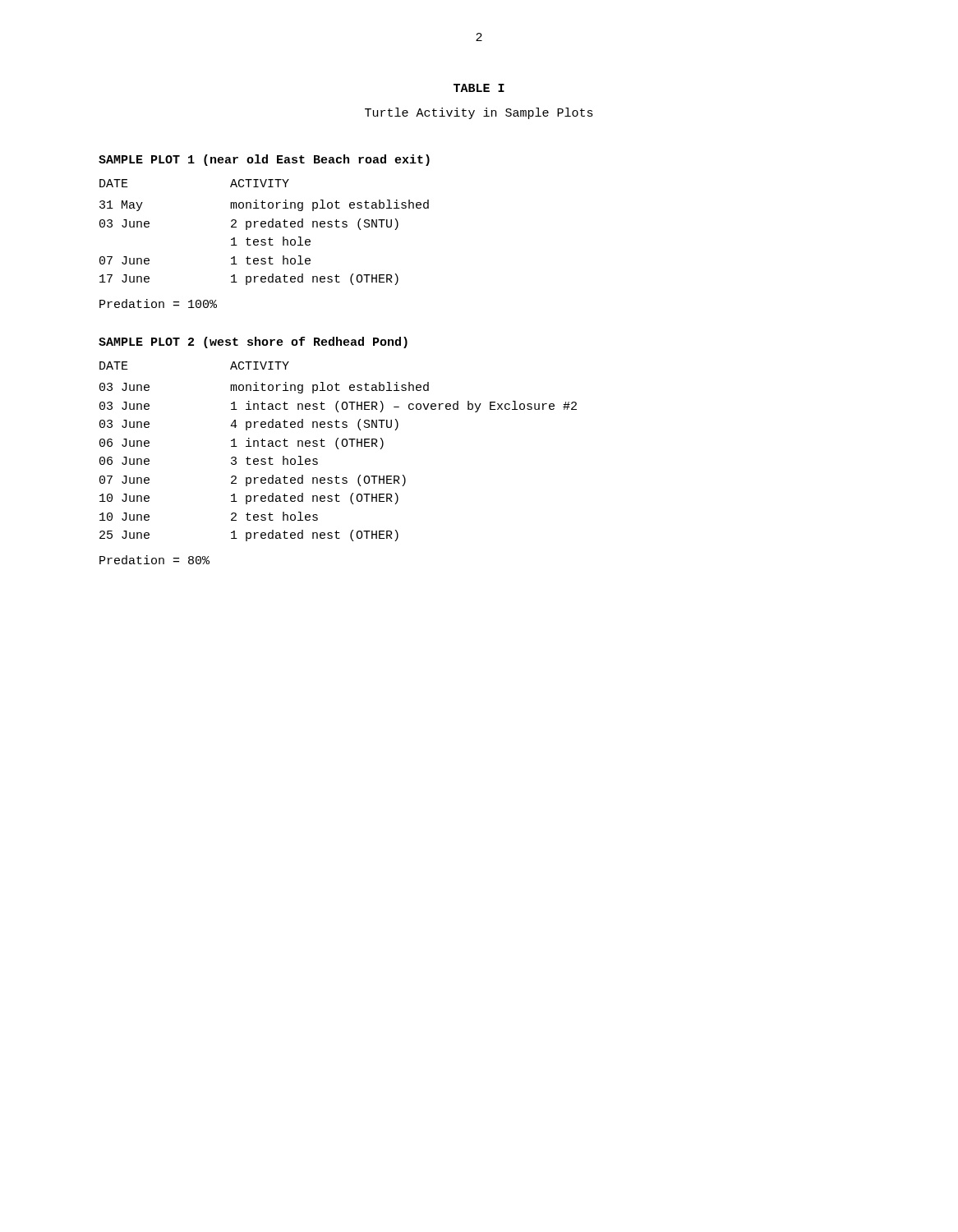Find the table that mentions "DATE ACTIVITY 03 June"
The height and width of the screenshot is (1232, 958).
(x=479, y=452)
